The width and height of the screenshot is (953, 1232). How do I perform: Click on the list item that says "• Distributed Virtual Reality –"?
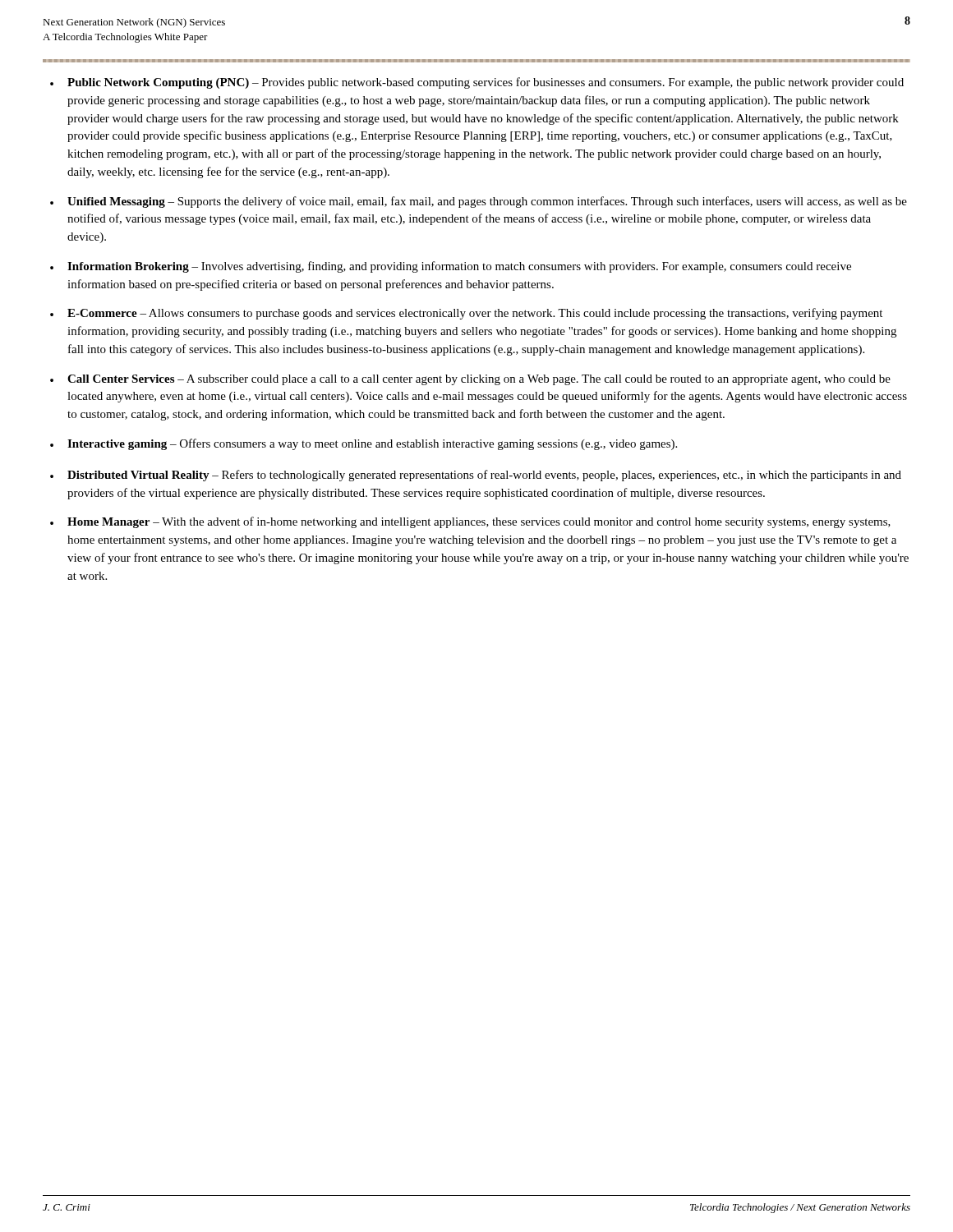[476, 484]
